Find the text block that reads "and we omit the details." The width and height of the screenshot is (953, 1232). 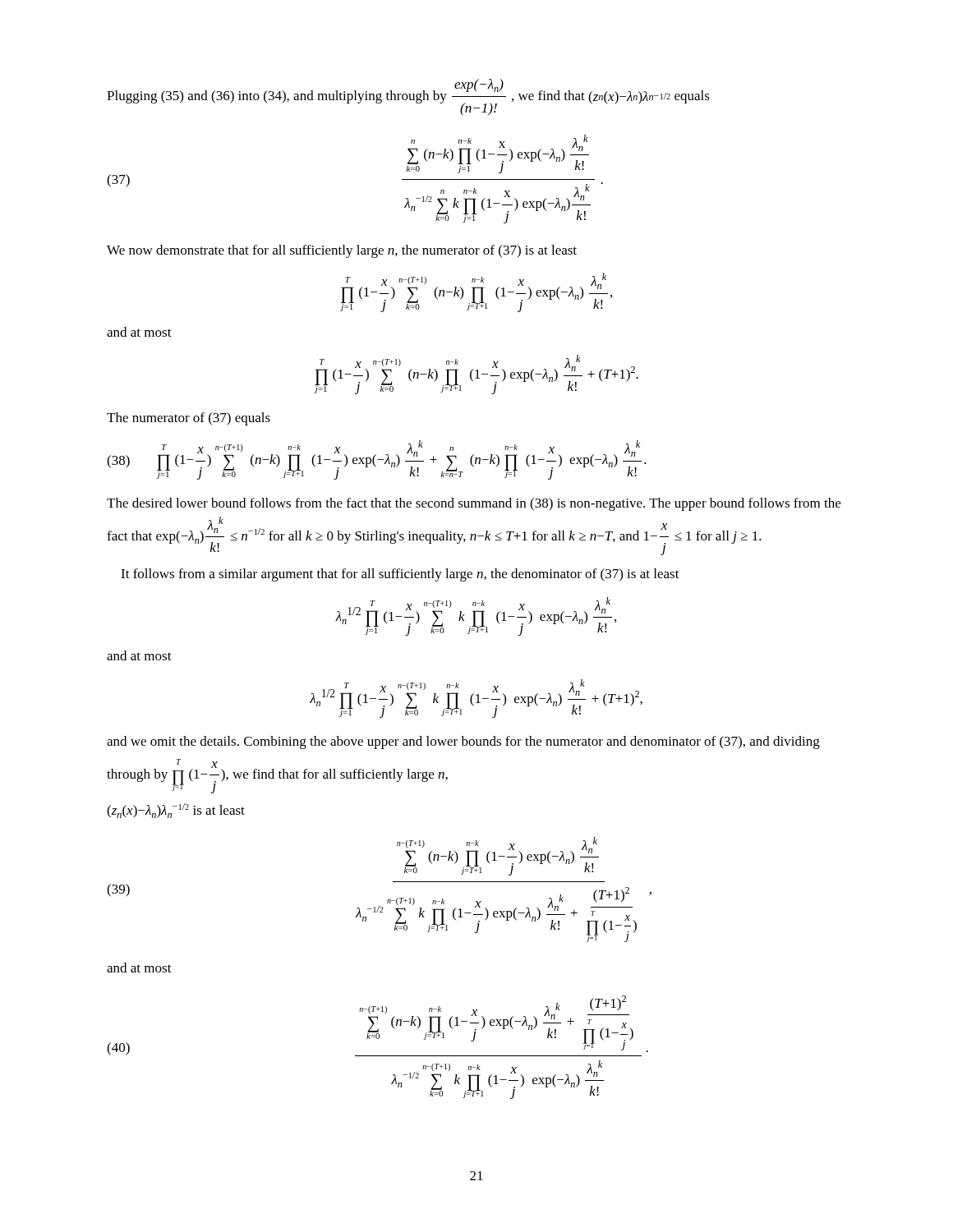click(463, 742)
